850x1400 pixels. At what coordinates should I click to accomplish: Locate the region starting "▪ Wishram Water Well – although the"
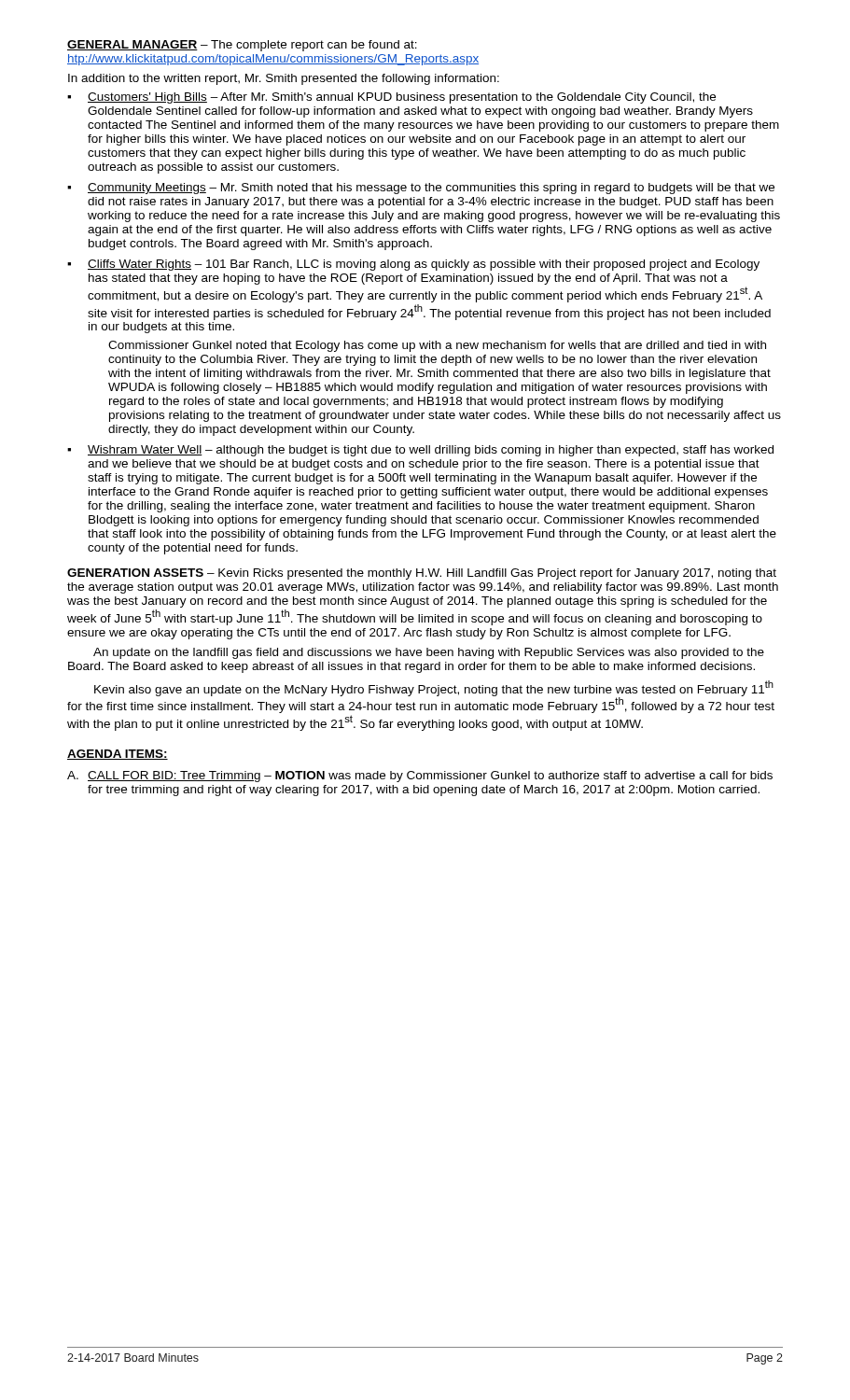(x=425, y=498)
